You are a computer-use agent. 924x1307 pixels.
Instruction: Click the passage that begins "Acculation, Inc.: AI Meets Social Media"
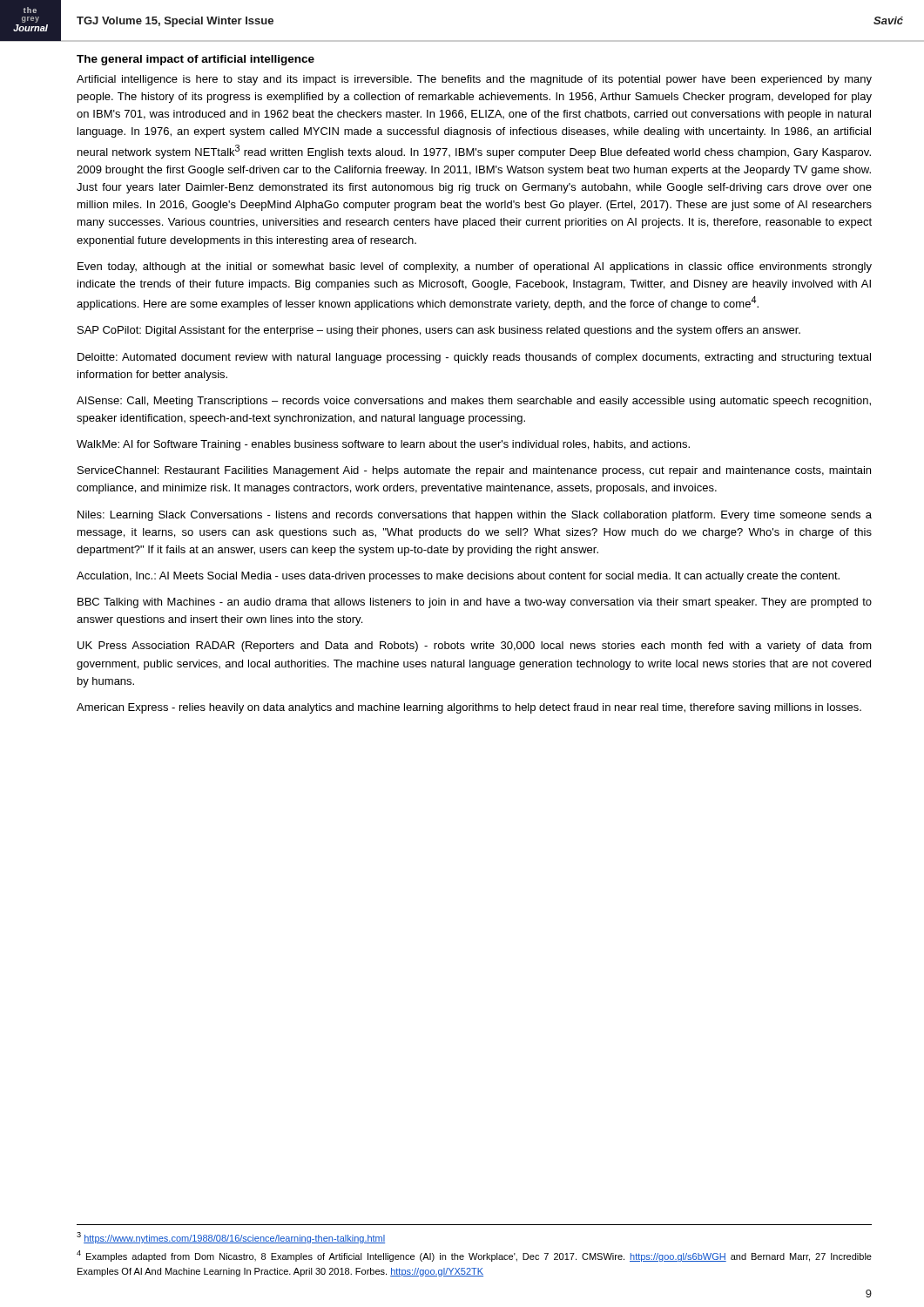pyautogui.click(x=459, y=576)
